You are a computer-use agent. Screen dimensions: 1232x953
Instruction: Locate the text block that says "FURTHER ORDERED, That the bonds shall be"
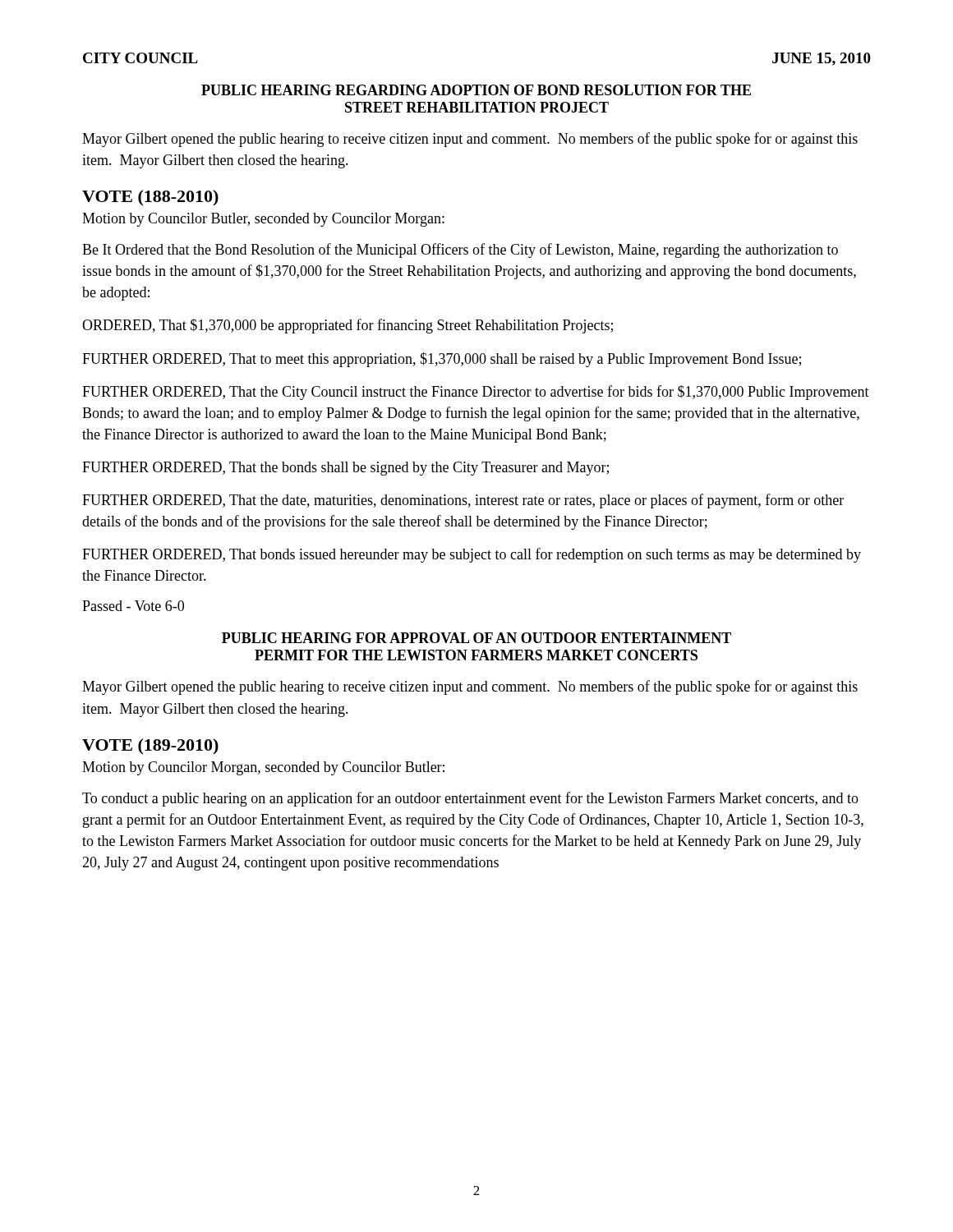(x=346, y=467)
